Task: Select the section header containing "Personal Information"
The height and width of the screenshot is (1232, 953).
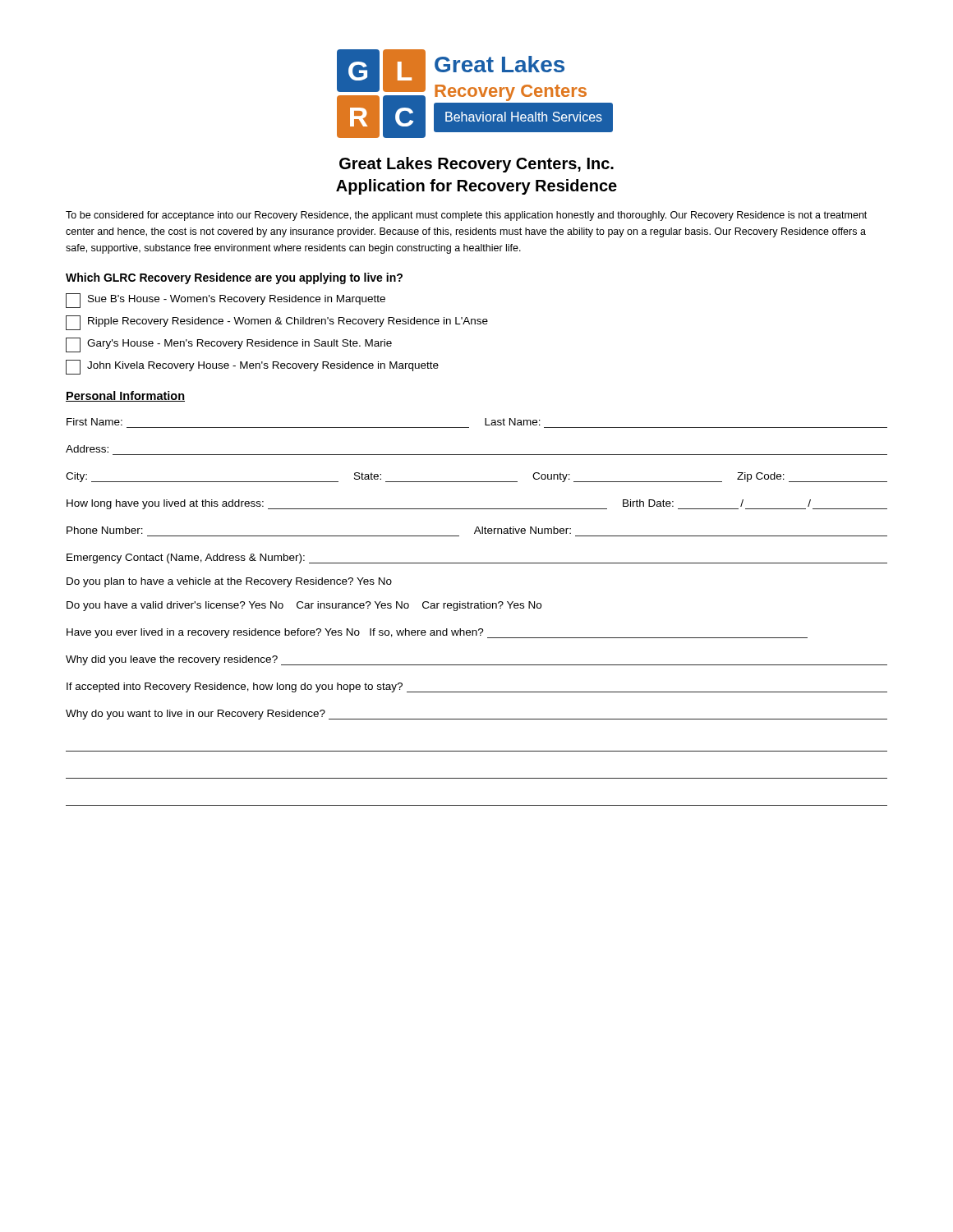Action: pos(125,396)
